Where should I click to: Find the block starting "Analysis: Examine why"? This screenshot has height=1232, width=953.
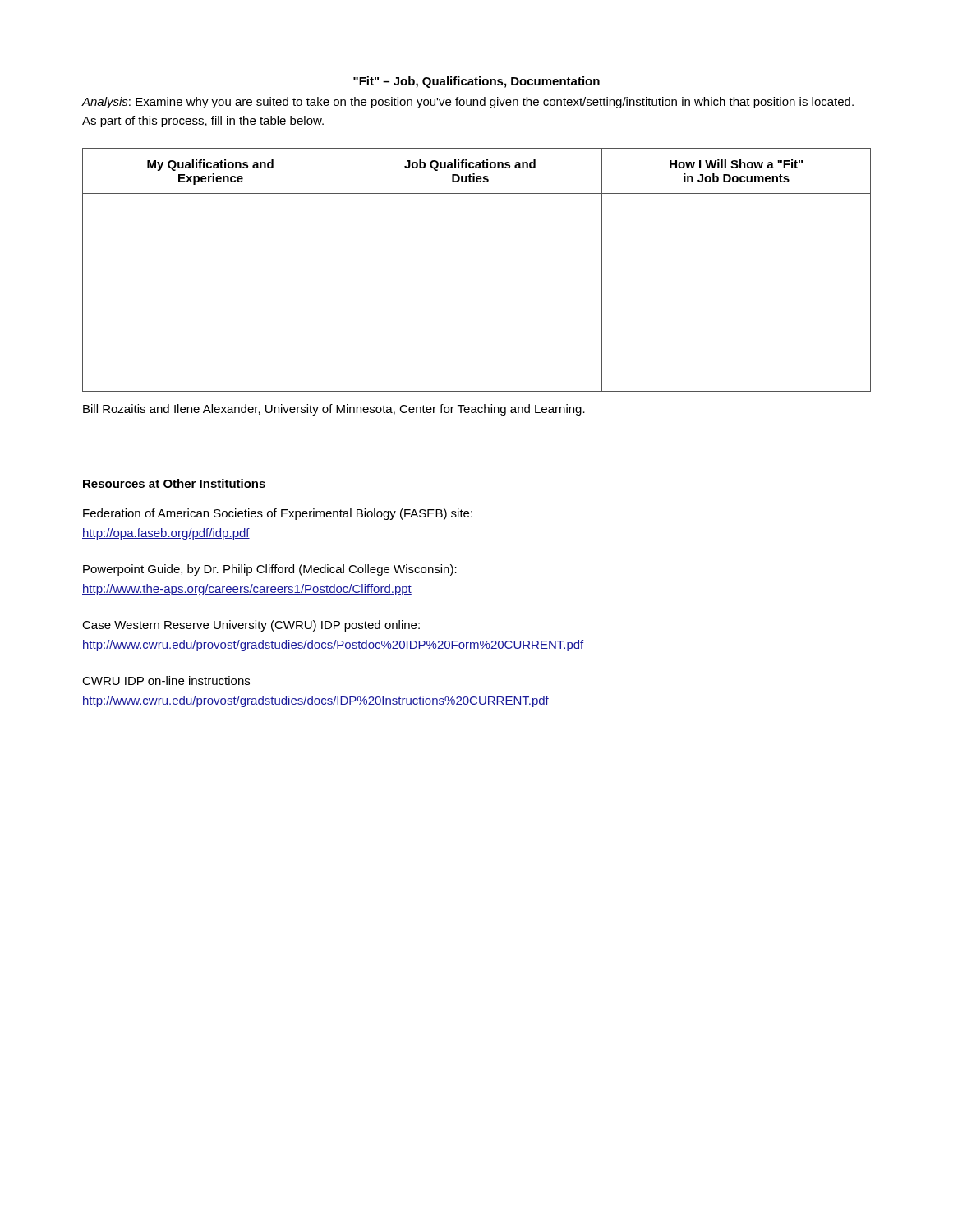pos(468,111)
